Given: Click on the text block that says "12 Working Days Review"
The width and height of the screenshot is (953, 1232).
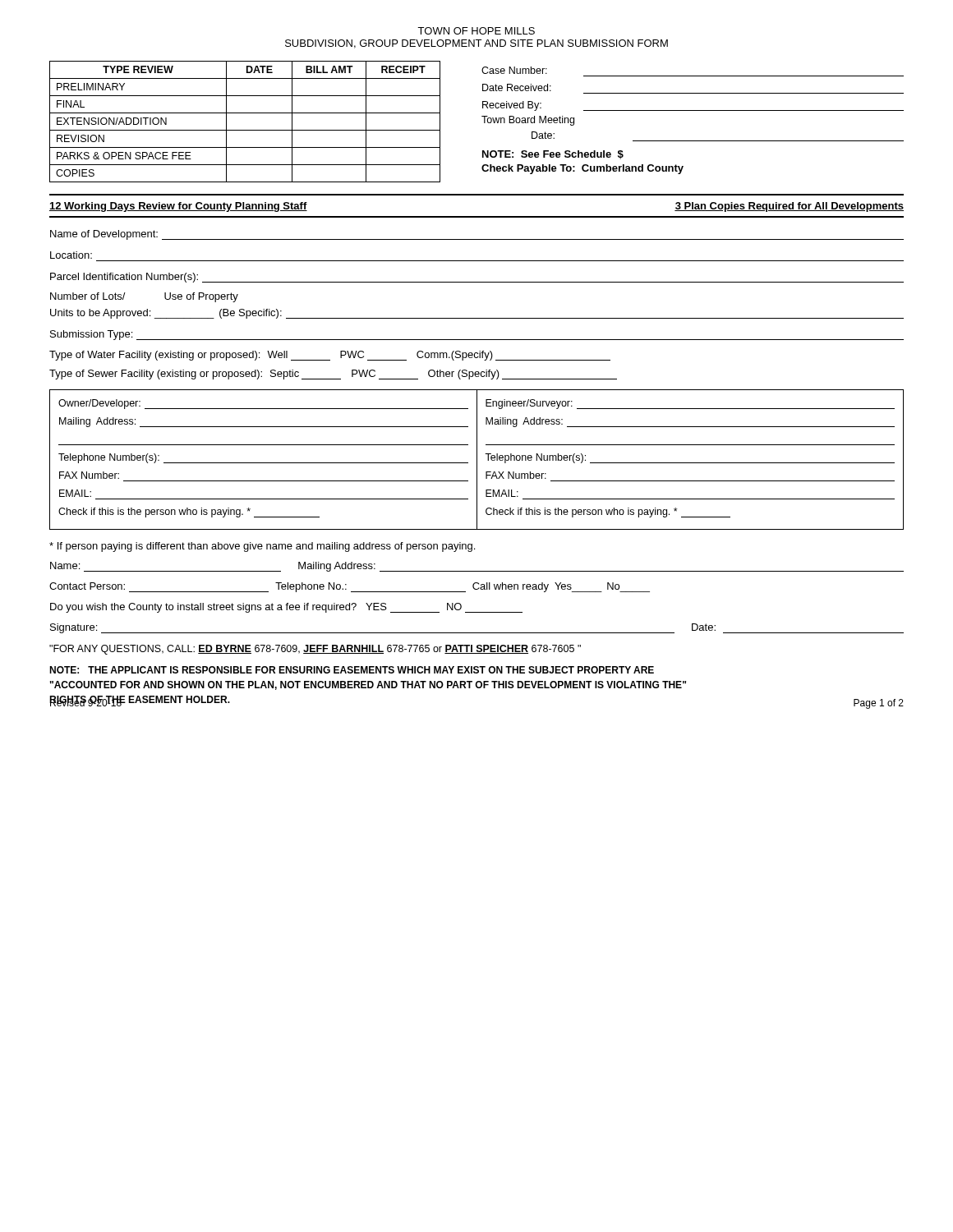Looking at the screenshot, I should pos(178,206).
